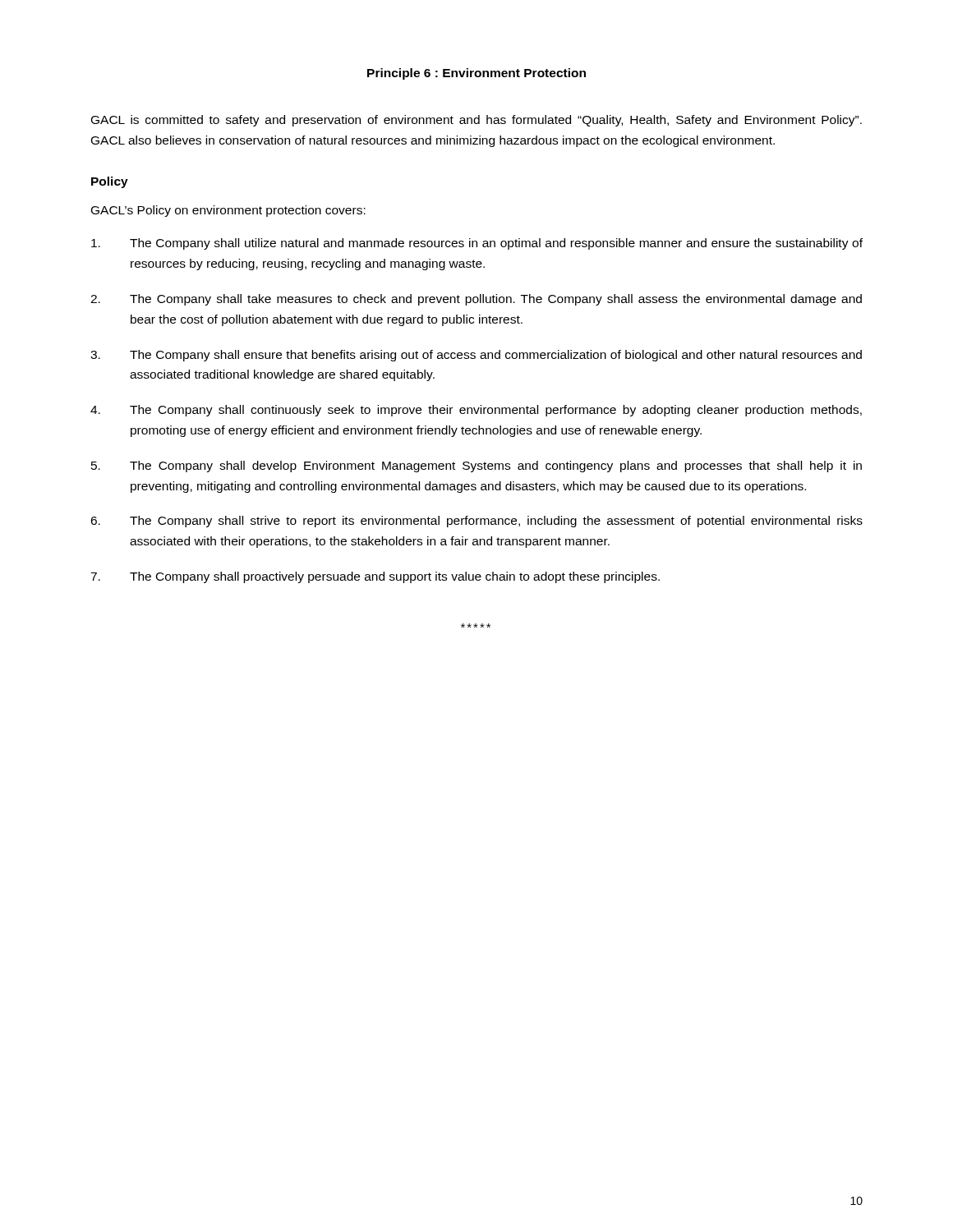Locate the block of text that opens with "GACL’s Policy on"
The height and width of the screenshot is (1232, 953).
pos(228,210)
